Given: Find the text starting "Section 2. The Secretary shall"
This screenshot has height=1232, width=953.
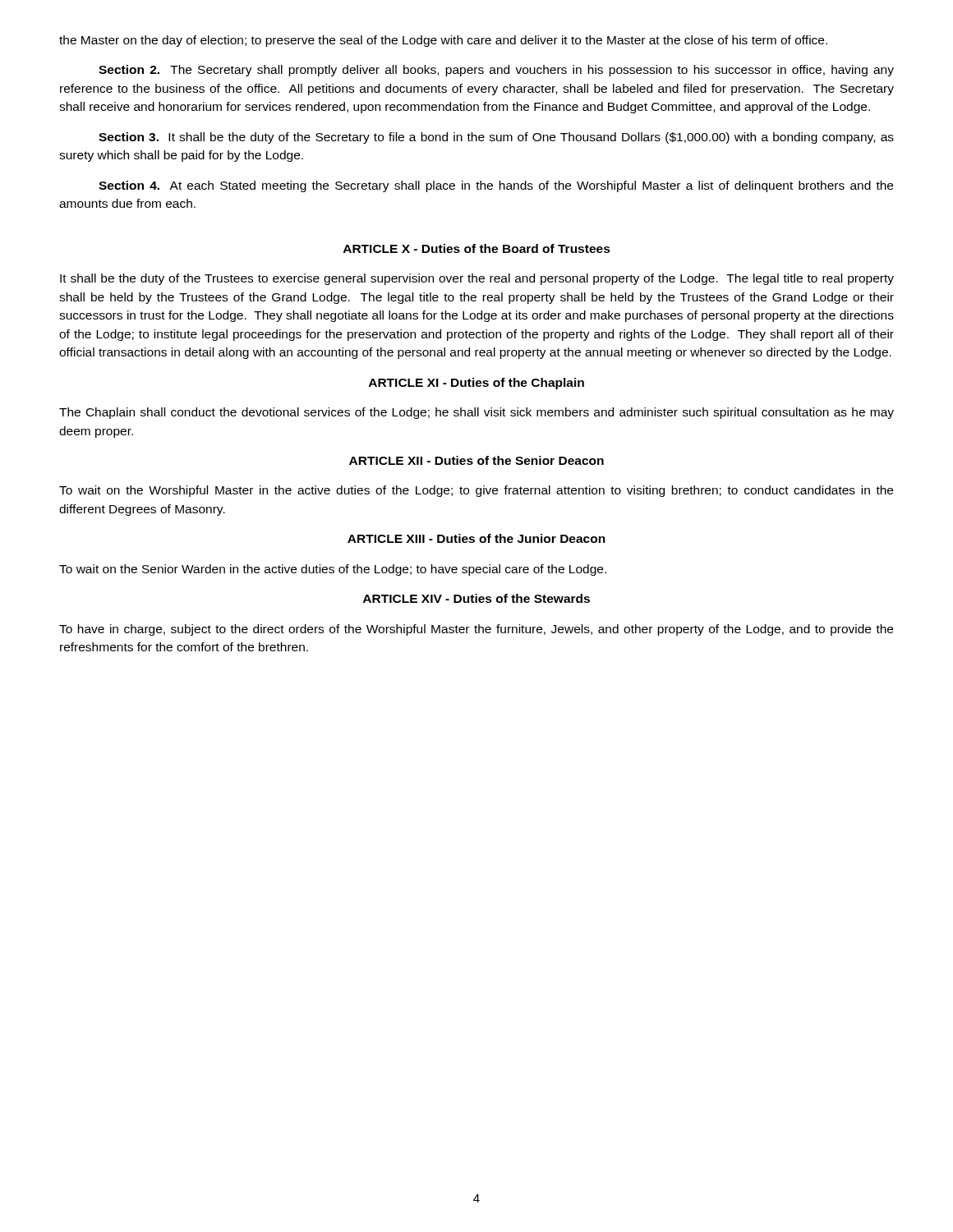Looking at the screenshot, I should point(476,89).
